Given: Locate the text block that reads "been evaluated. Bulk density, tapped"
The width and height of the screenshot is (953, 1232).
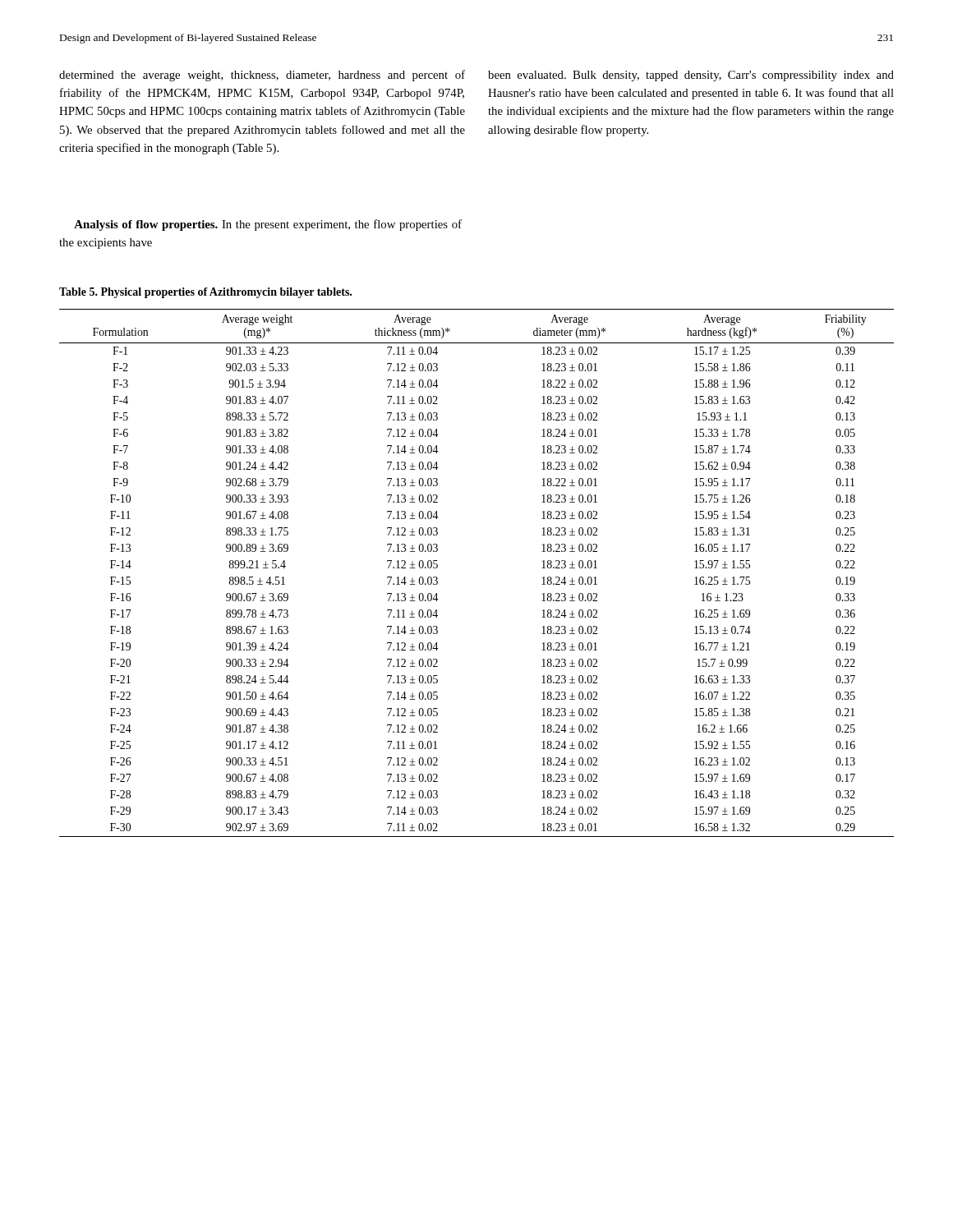Looking at the screenshot, I should coord(691,102).
